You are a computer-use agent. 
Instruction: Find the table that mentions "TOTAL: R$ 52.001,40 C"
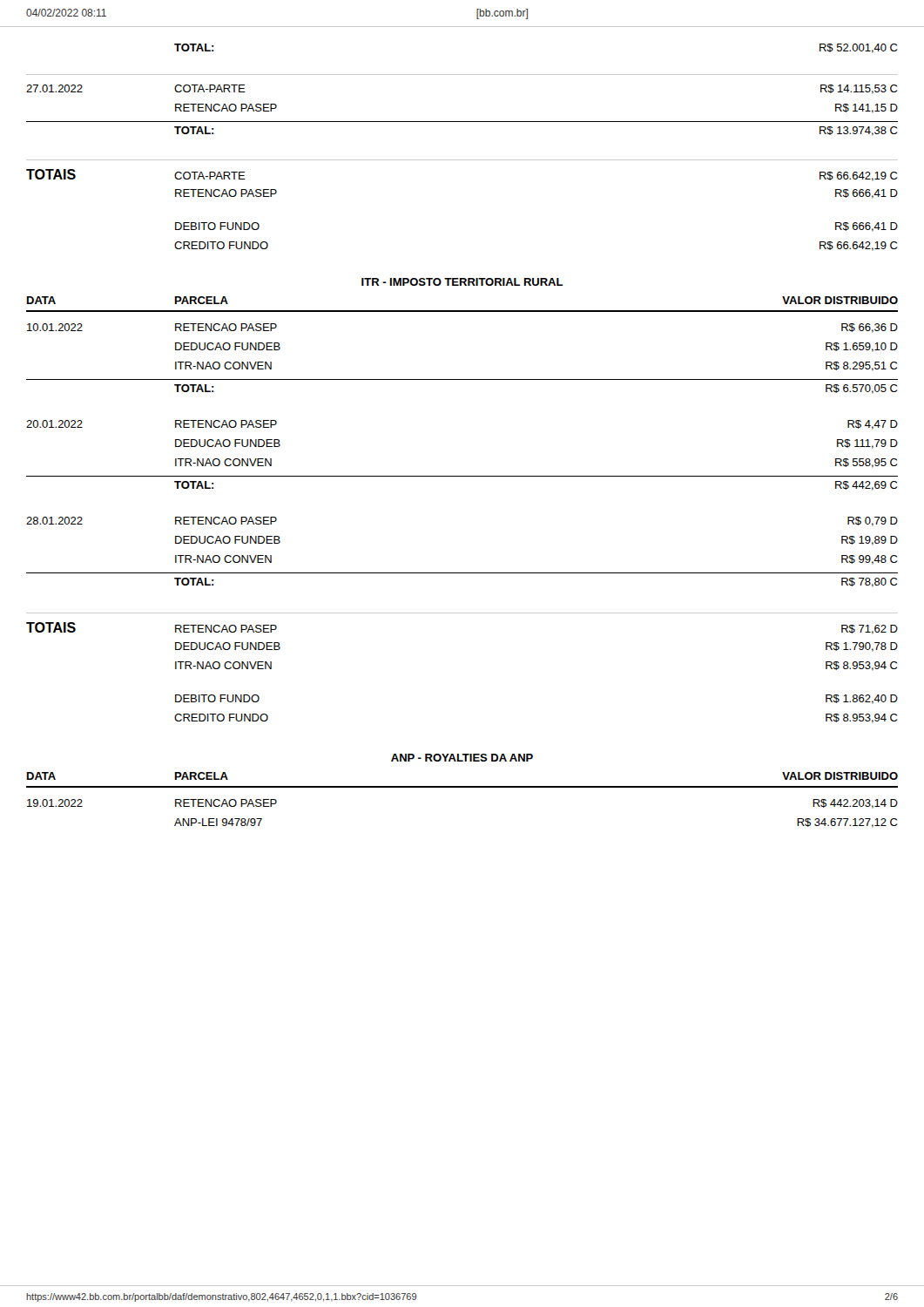(462, 149)
